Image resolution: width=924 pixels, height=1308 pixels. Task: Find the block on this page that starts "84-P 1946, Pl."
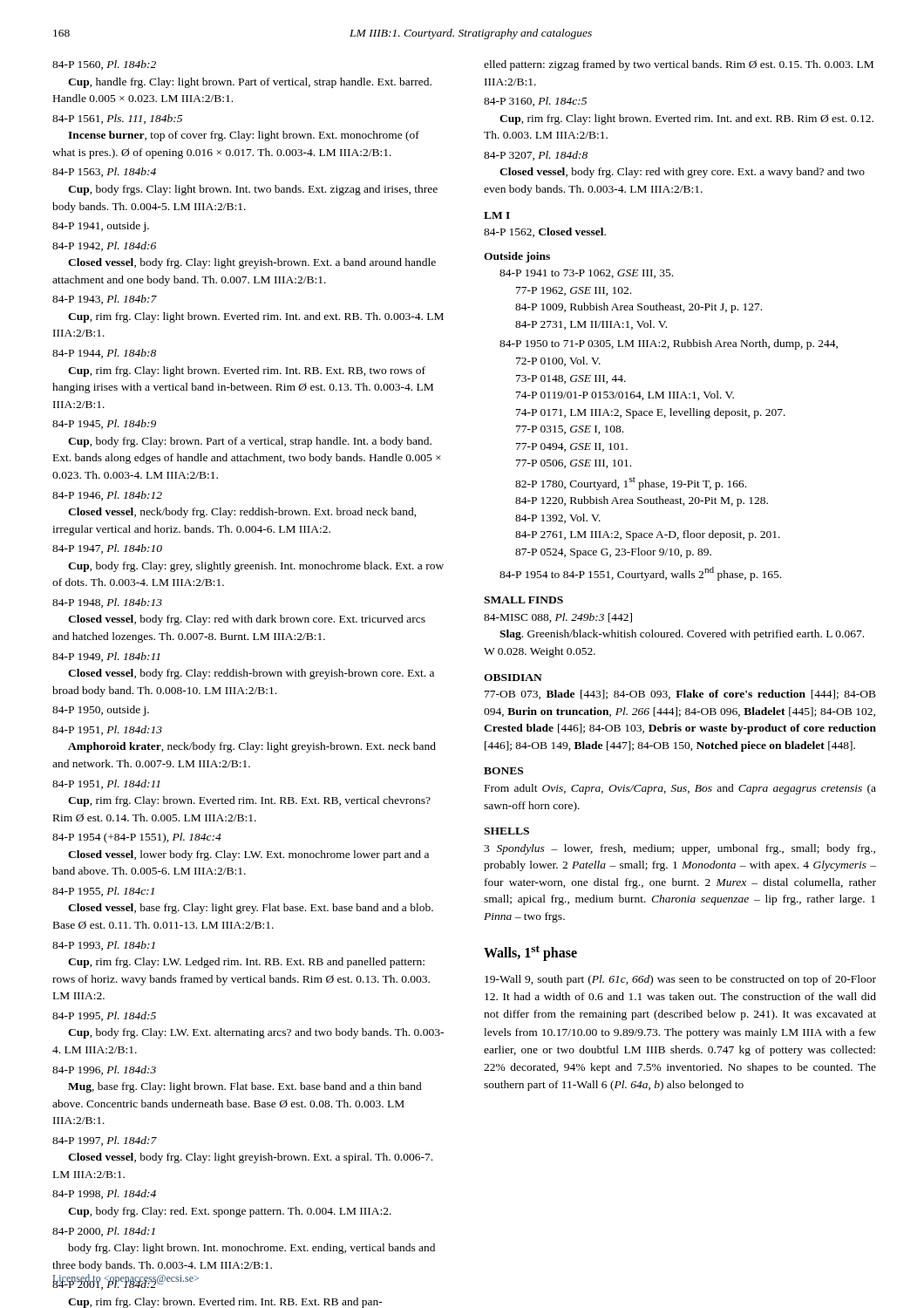point(235,511)
